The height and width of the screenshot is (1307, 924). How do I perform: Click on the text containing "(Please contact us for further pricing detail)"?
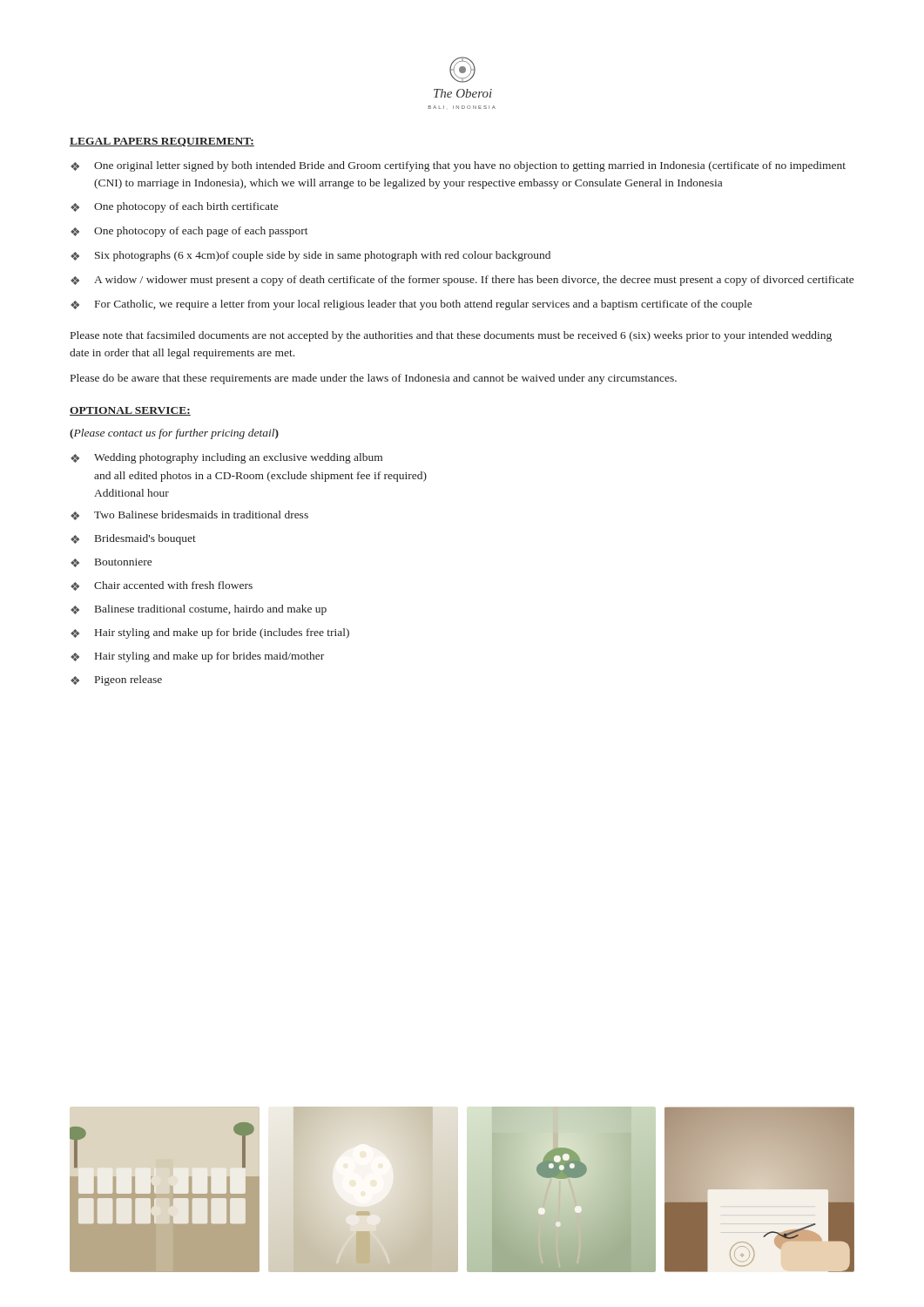point(174,433)
